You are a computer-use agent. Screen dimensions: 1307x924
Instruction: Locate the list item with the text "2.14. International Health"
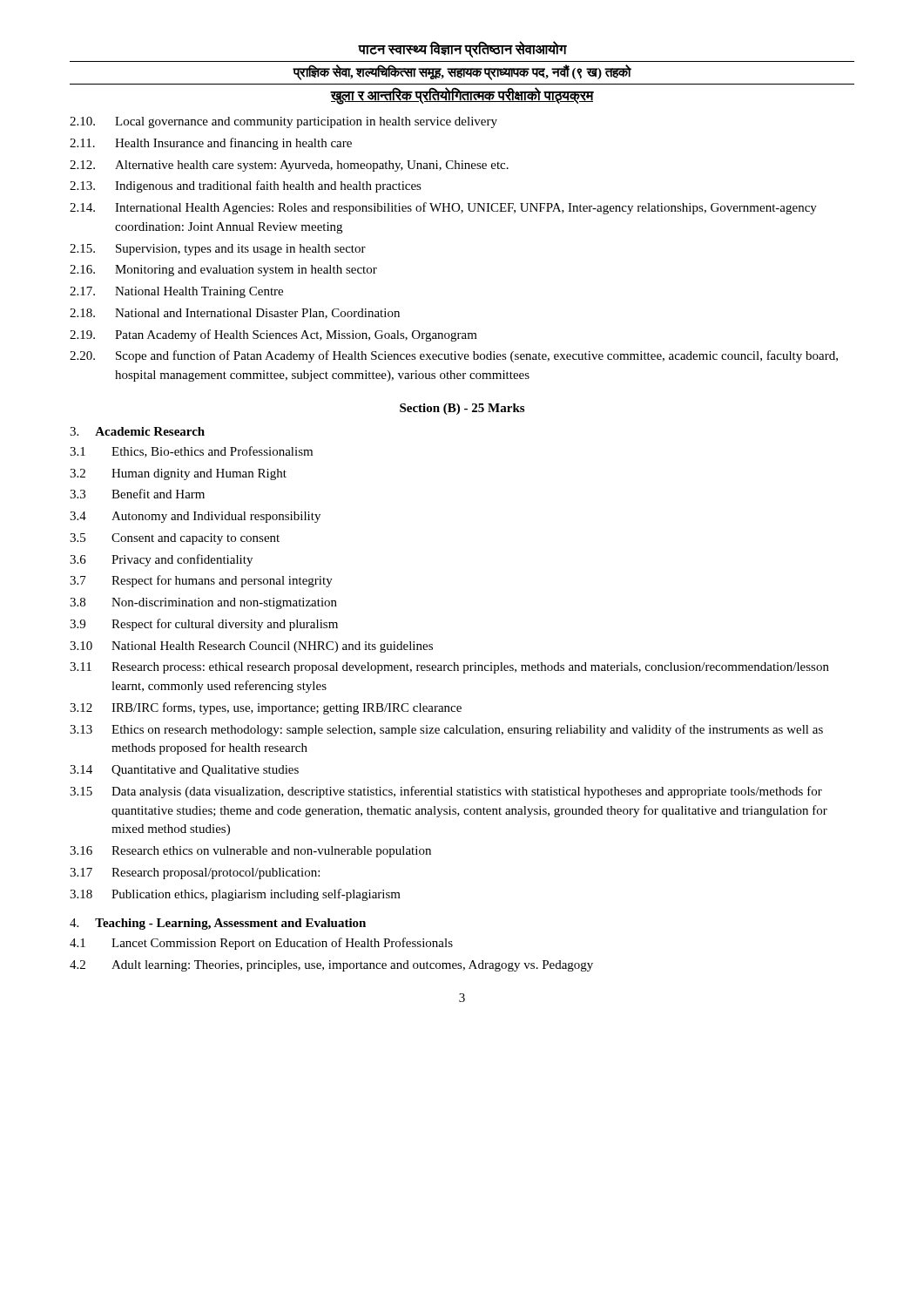(462, 218)
